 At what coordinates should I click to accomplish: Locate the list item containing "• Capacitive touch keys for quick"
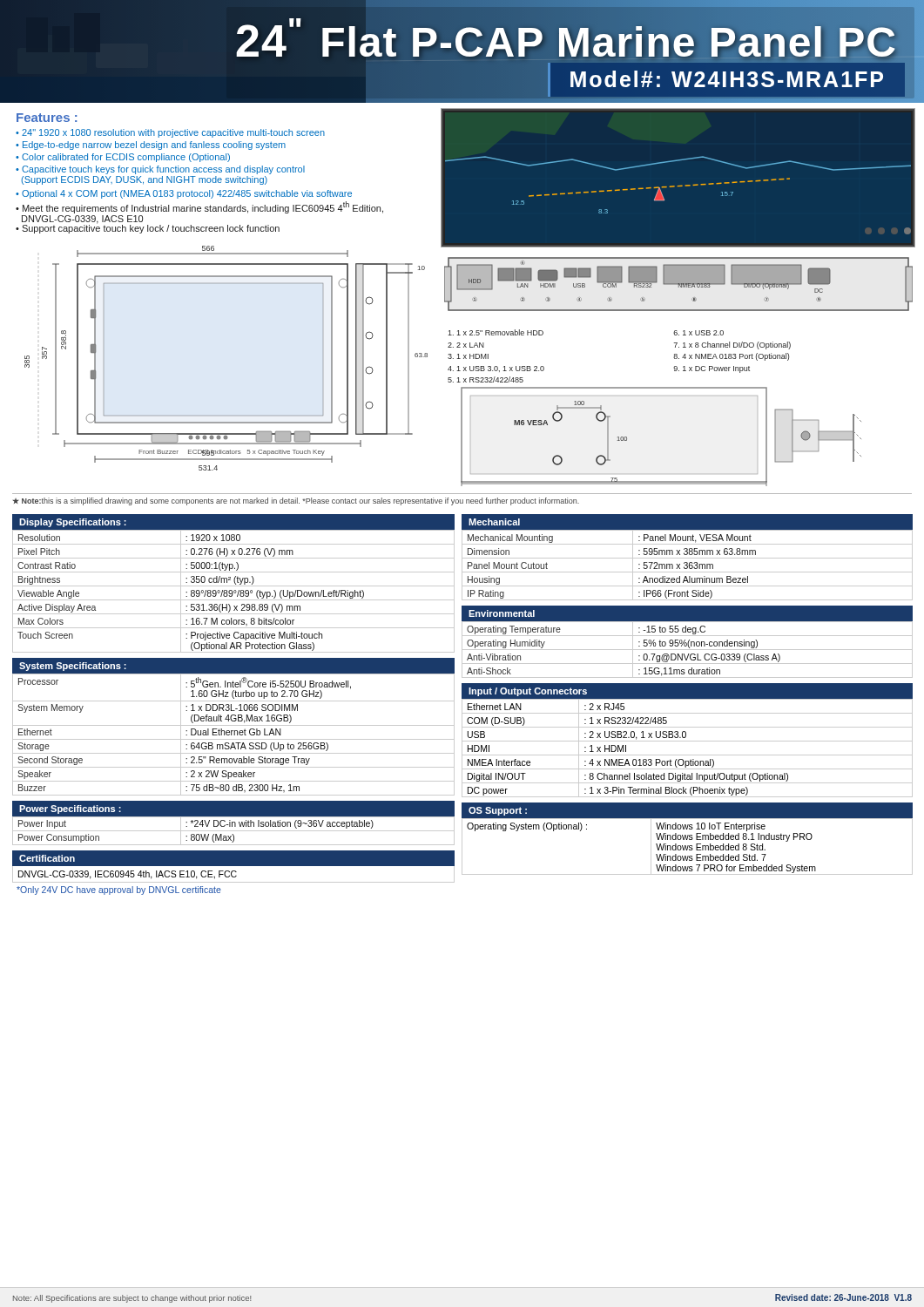[160, 174]
